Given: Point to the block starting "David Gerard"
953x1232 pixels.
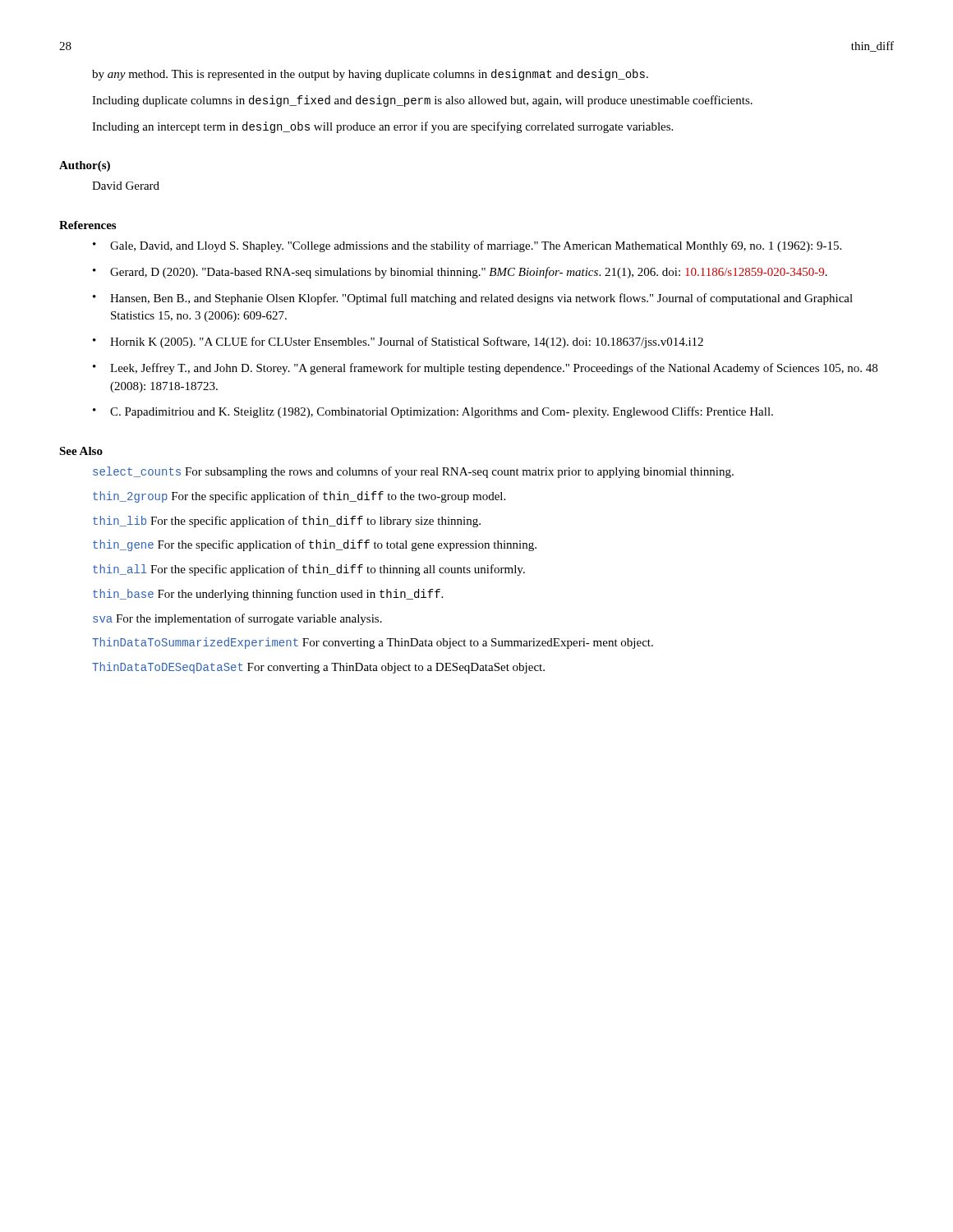Looking at the screenshot, I should [126, 186].
